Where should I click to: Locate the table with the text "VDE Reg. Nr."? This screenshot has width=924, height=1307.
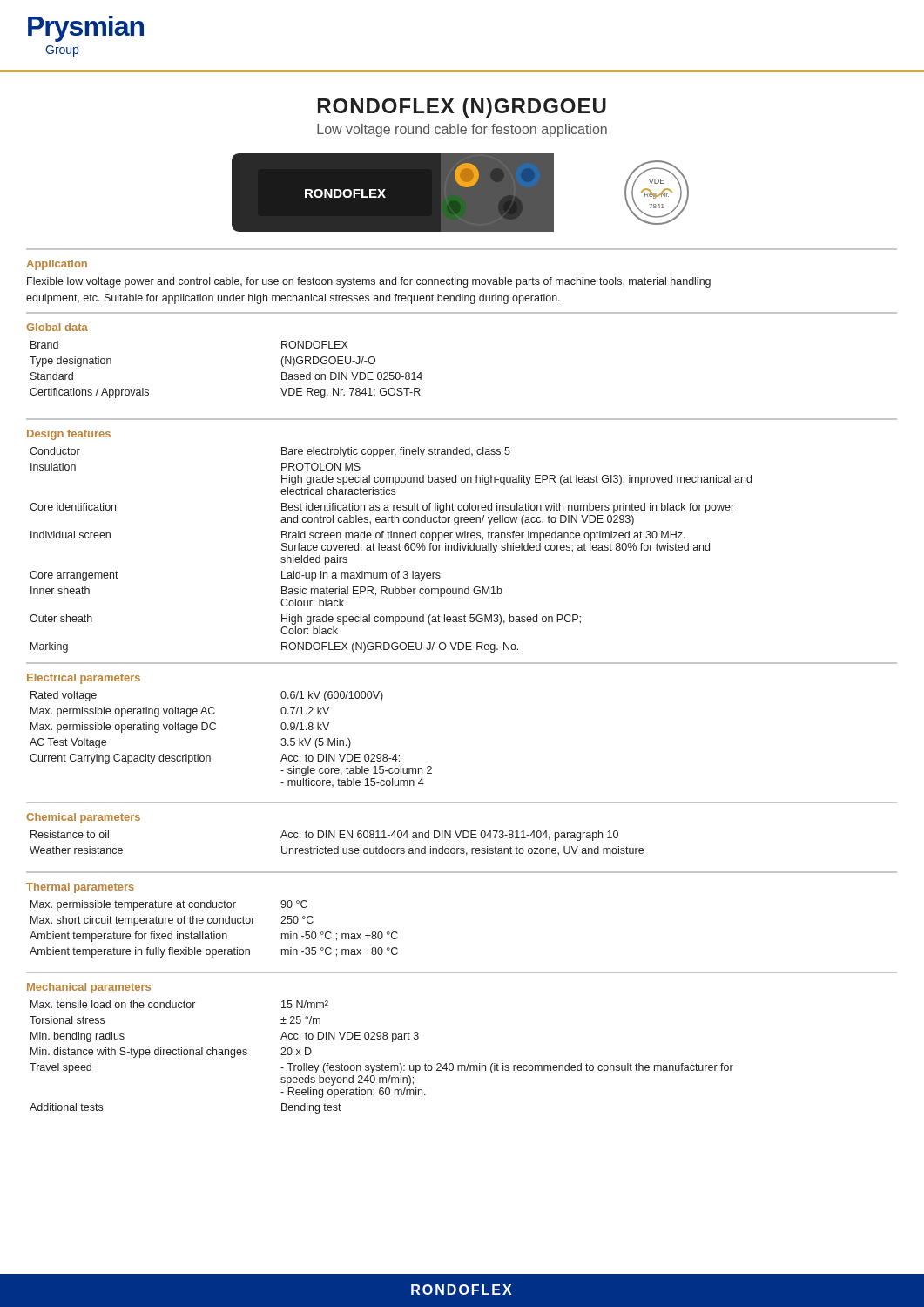pos(462,369)
